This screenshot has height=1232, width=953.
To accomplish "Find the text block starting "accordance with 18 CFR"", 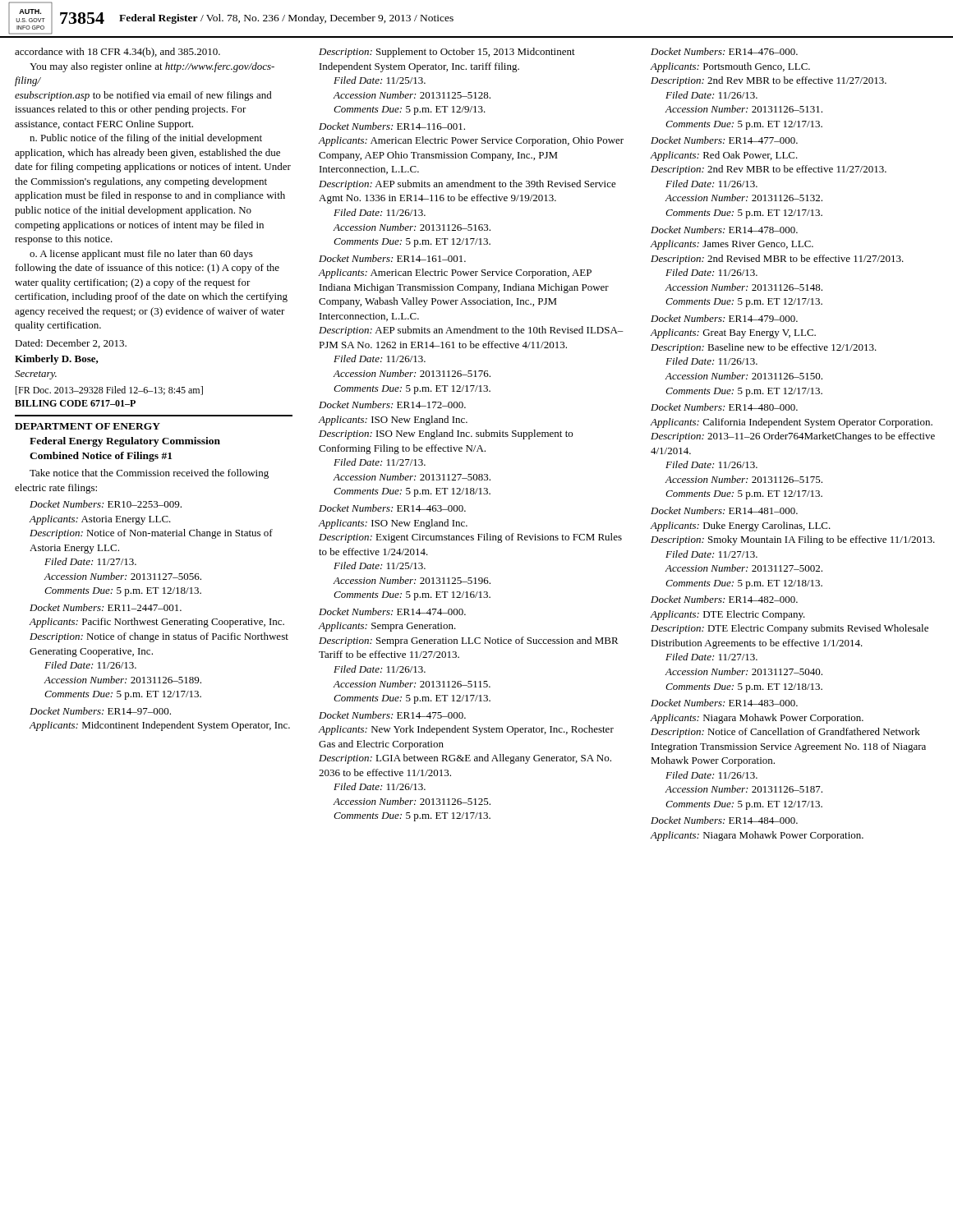I will tap(154, 197).
